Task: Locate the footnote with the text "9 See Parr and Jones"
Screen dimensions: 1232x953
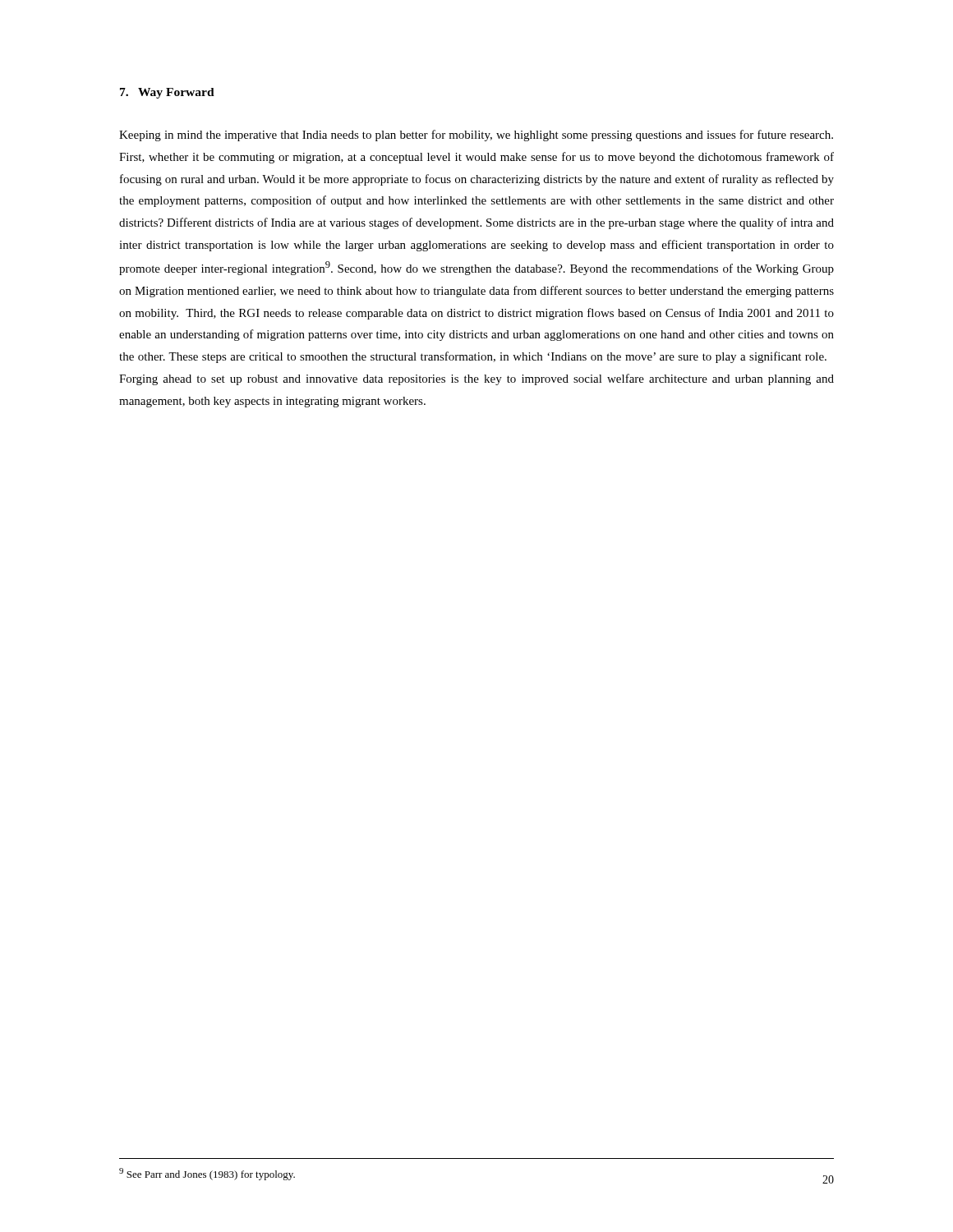Action: [x=207, y=1173]
